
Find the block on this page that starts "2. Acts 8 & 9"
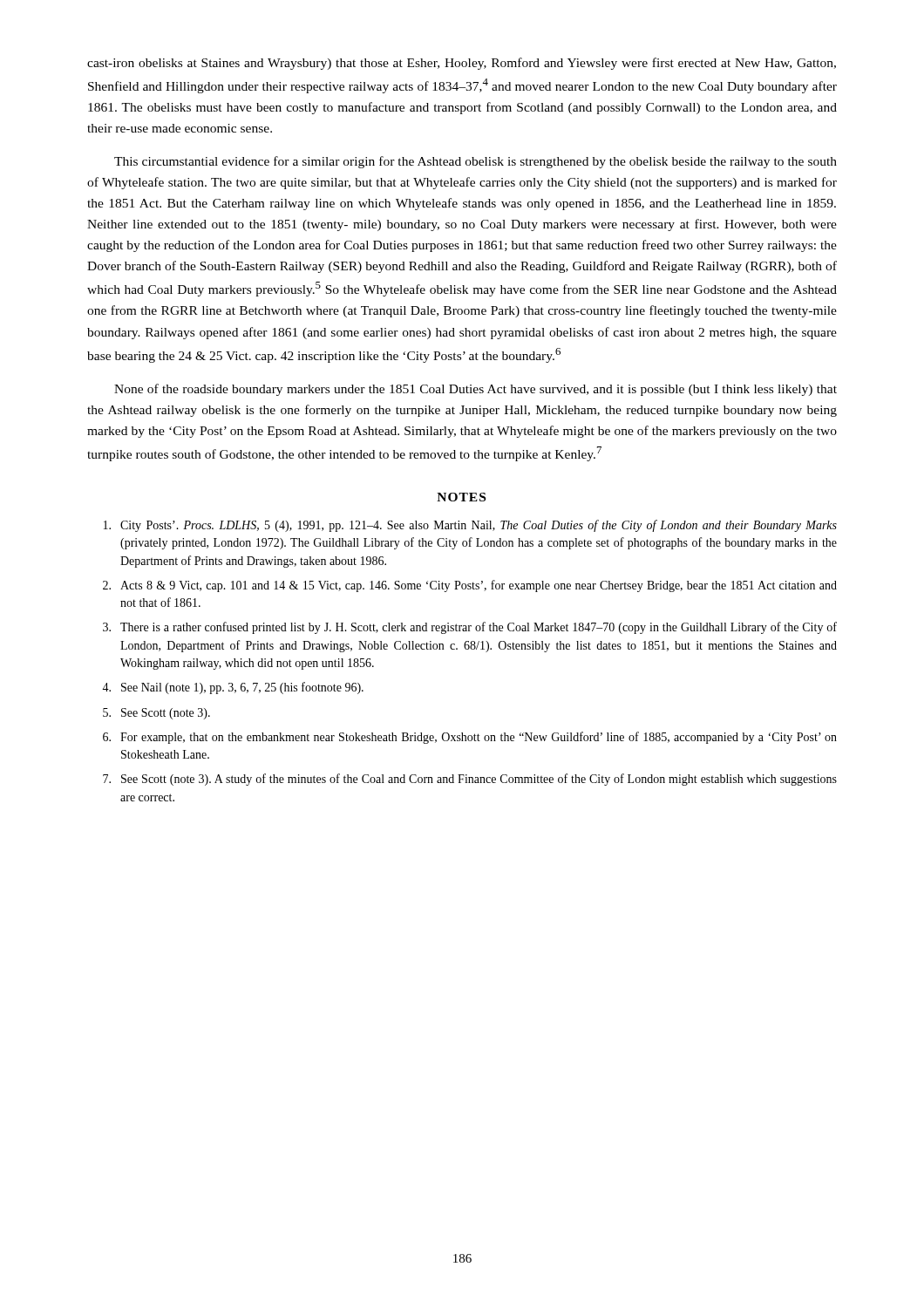click(462, 595)
